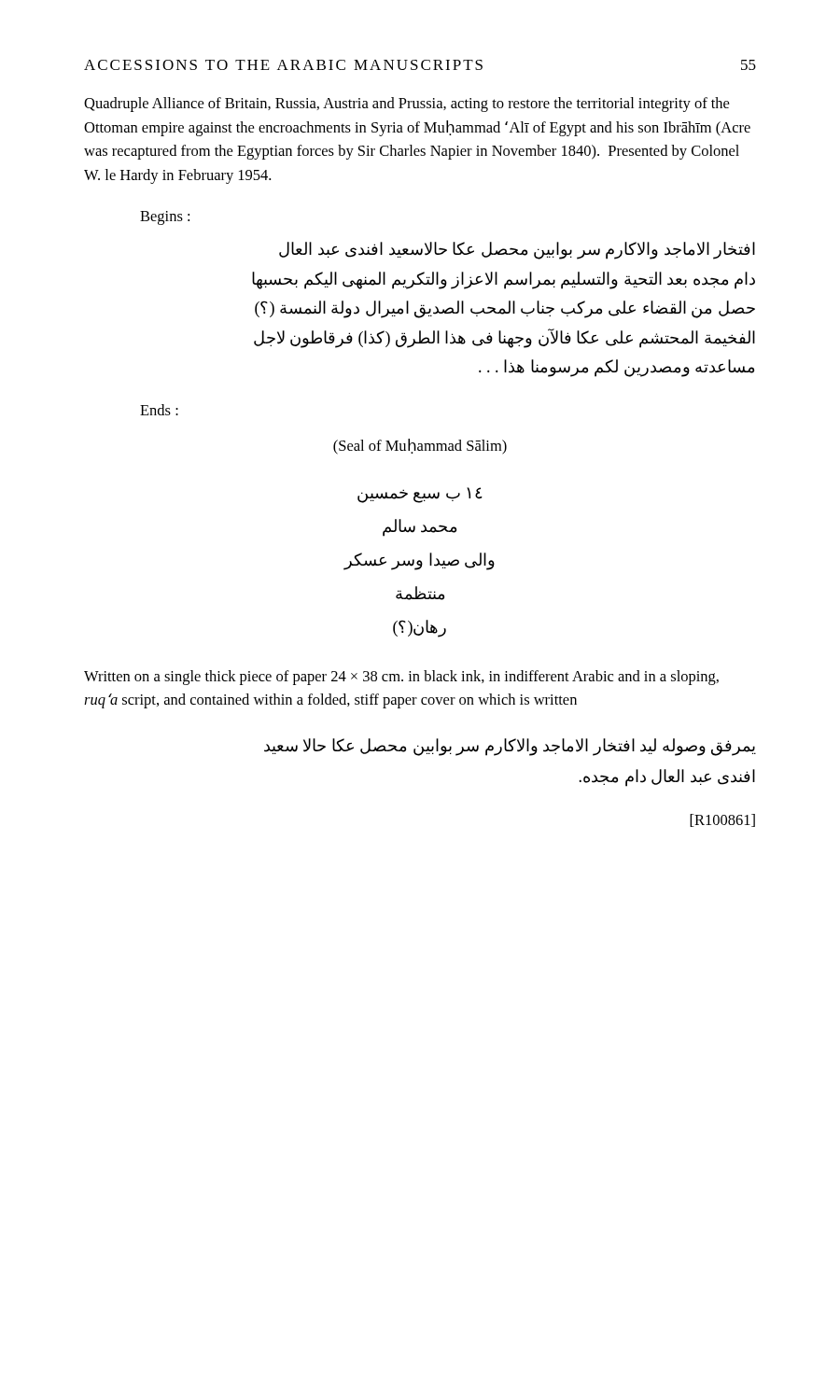Viewport: 840px width, 1400px height.
Task: Locate the text "(Seal of Muḥammad Sālim)"
Action: click(x=420, y=445)
